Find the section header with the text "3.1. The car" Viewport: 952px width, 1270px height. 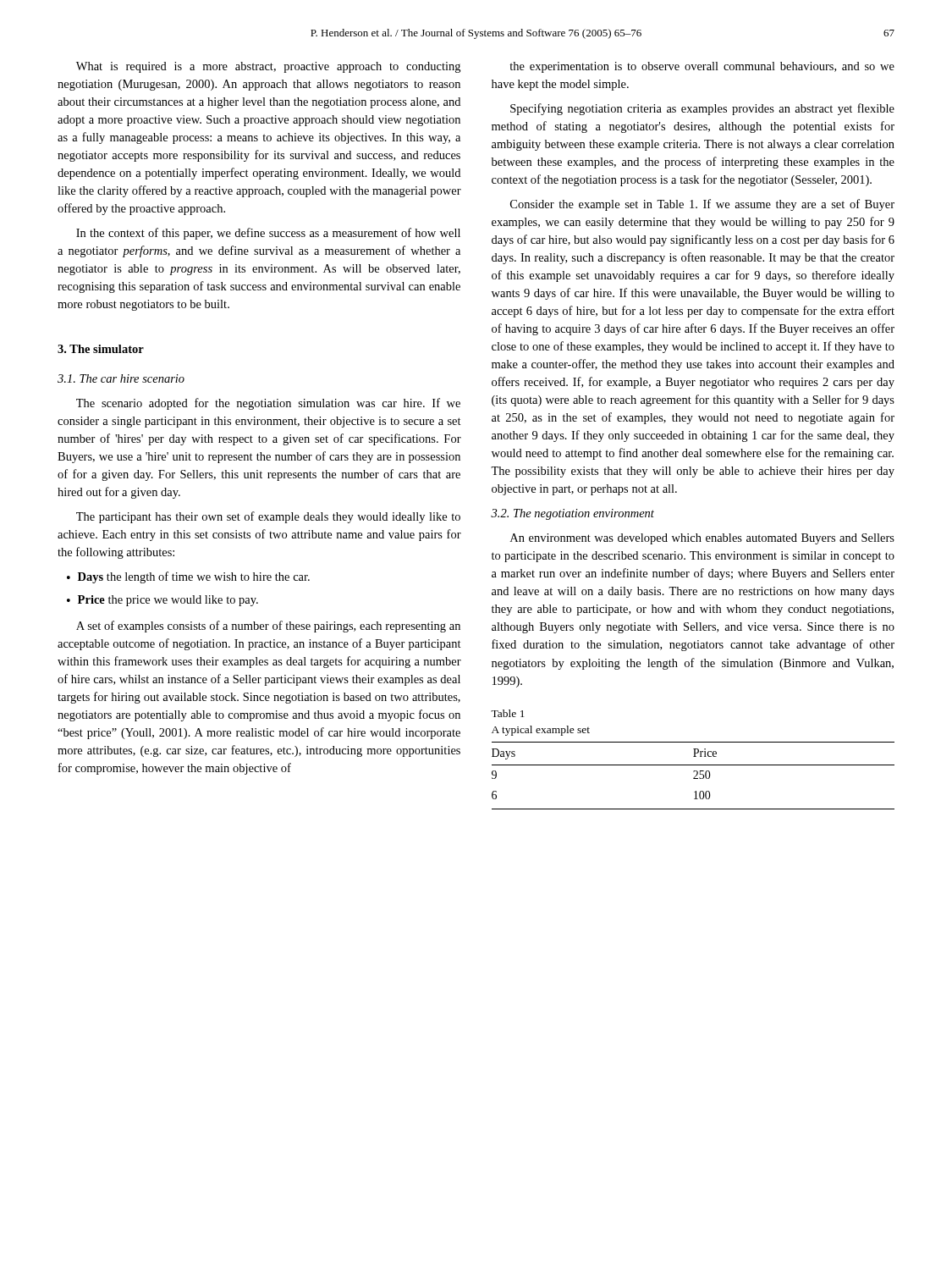pos(121,379)
